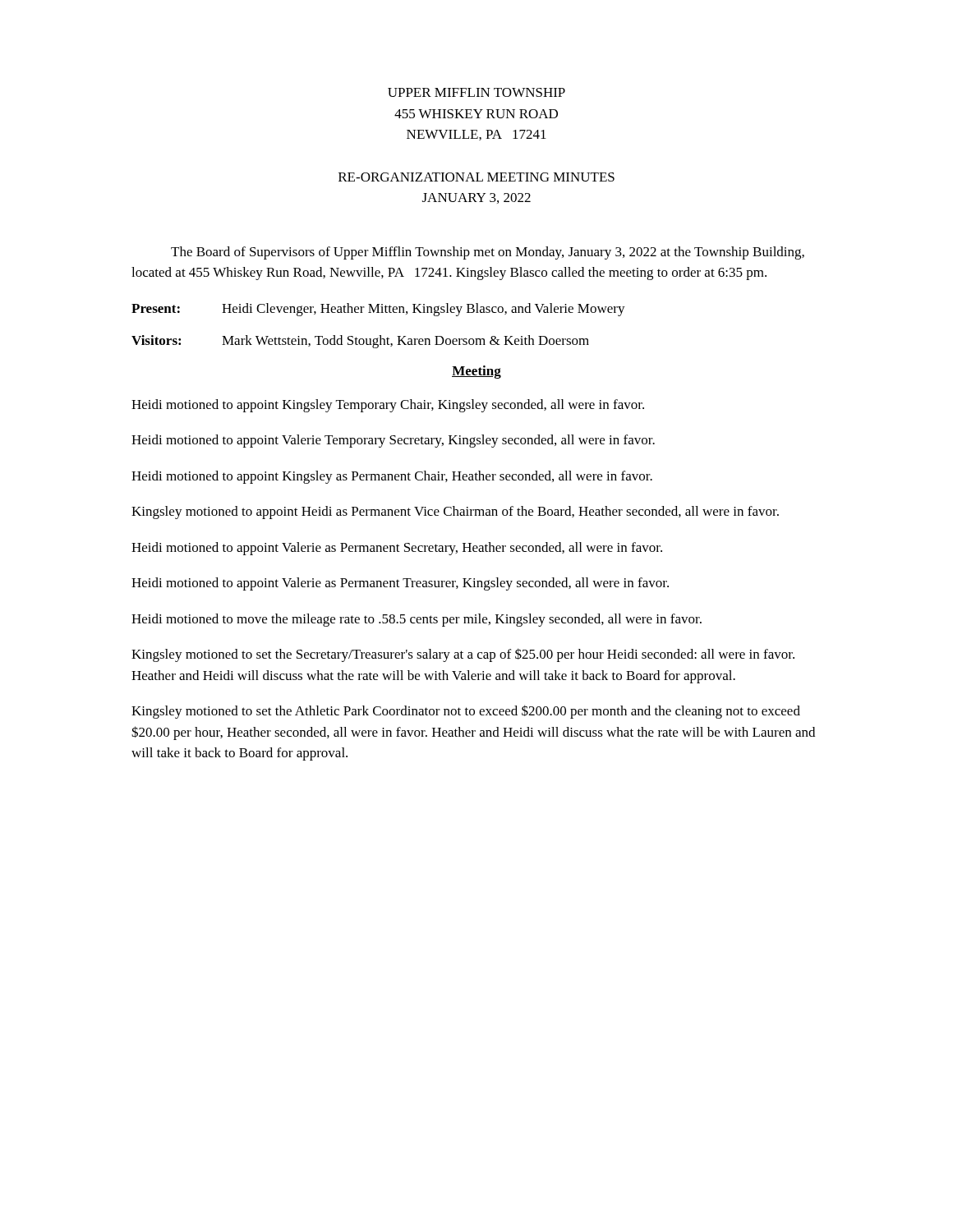Locate the text "RE-ORGANIZATIONAL MEETING MINUTES JANUARY 3, 2022"

(476, 187)
